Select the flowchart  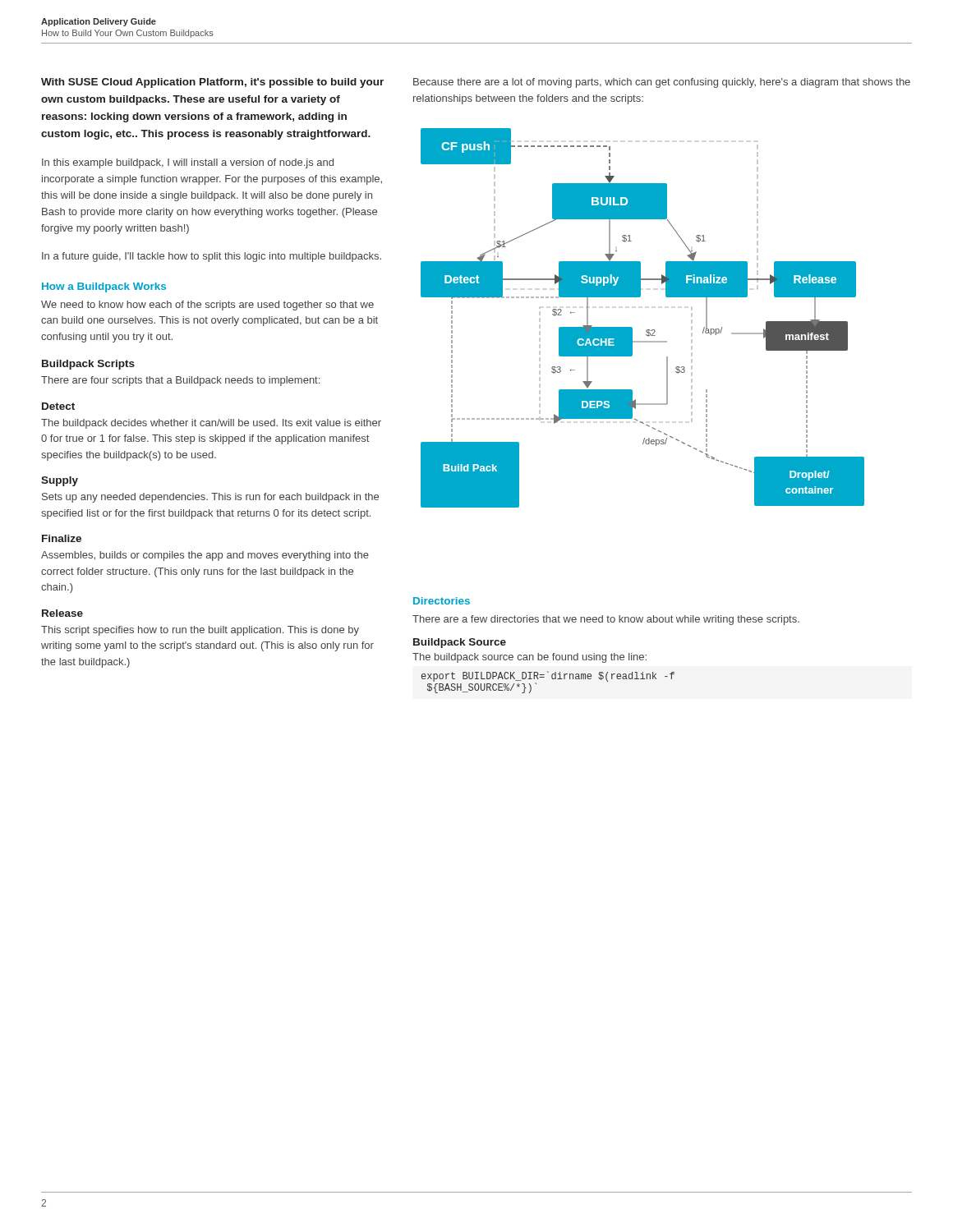click(662, 350)
